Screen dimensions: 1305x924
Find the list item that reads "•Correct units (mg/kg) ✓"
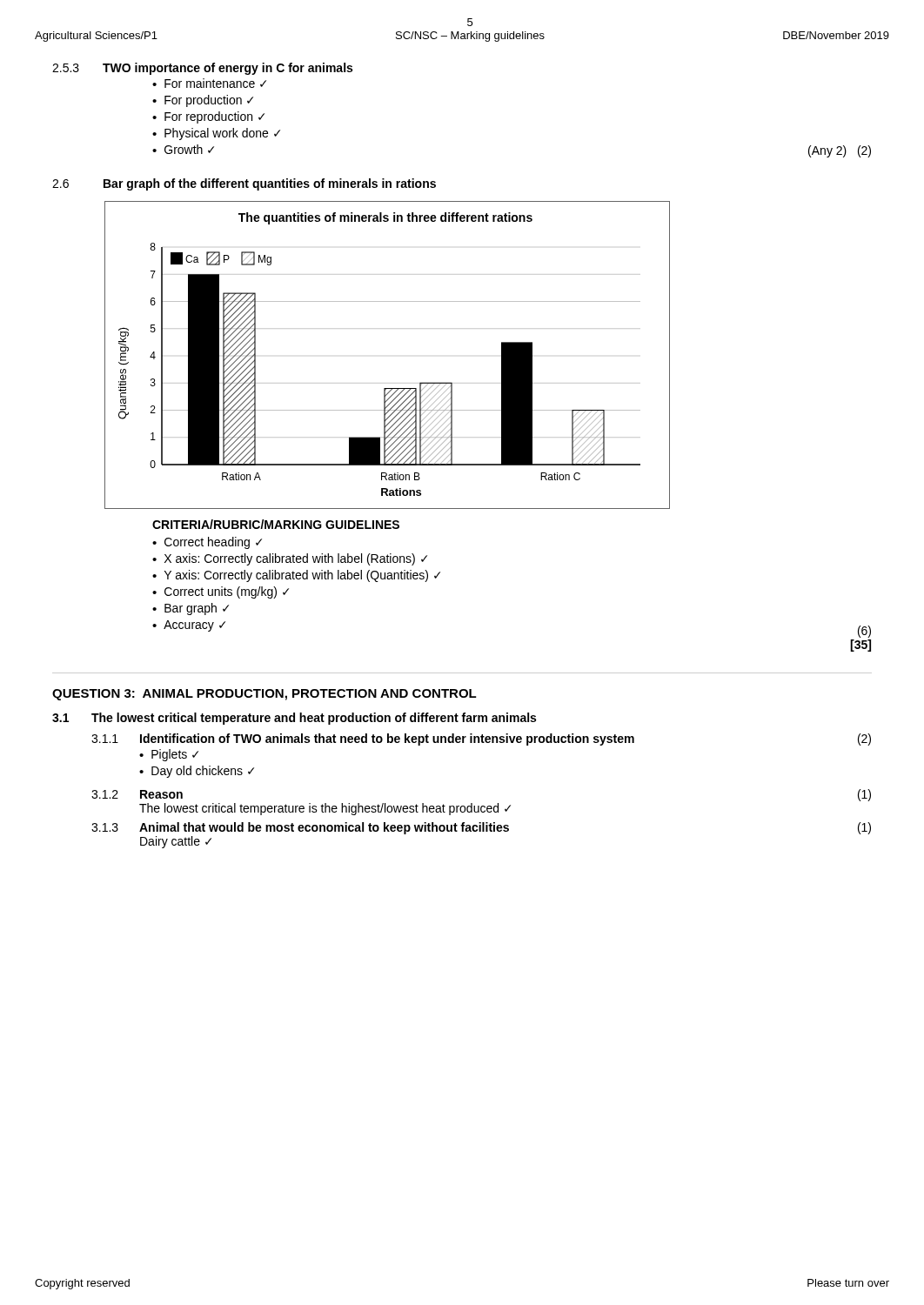[222, 592]
